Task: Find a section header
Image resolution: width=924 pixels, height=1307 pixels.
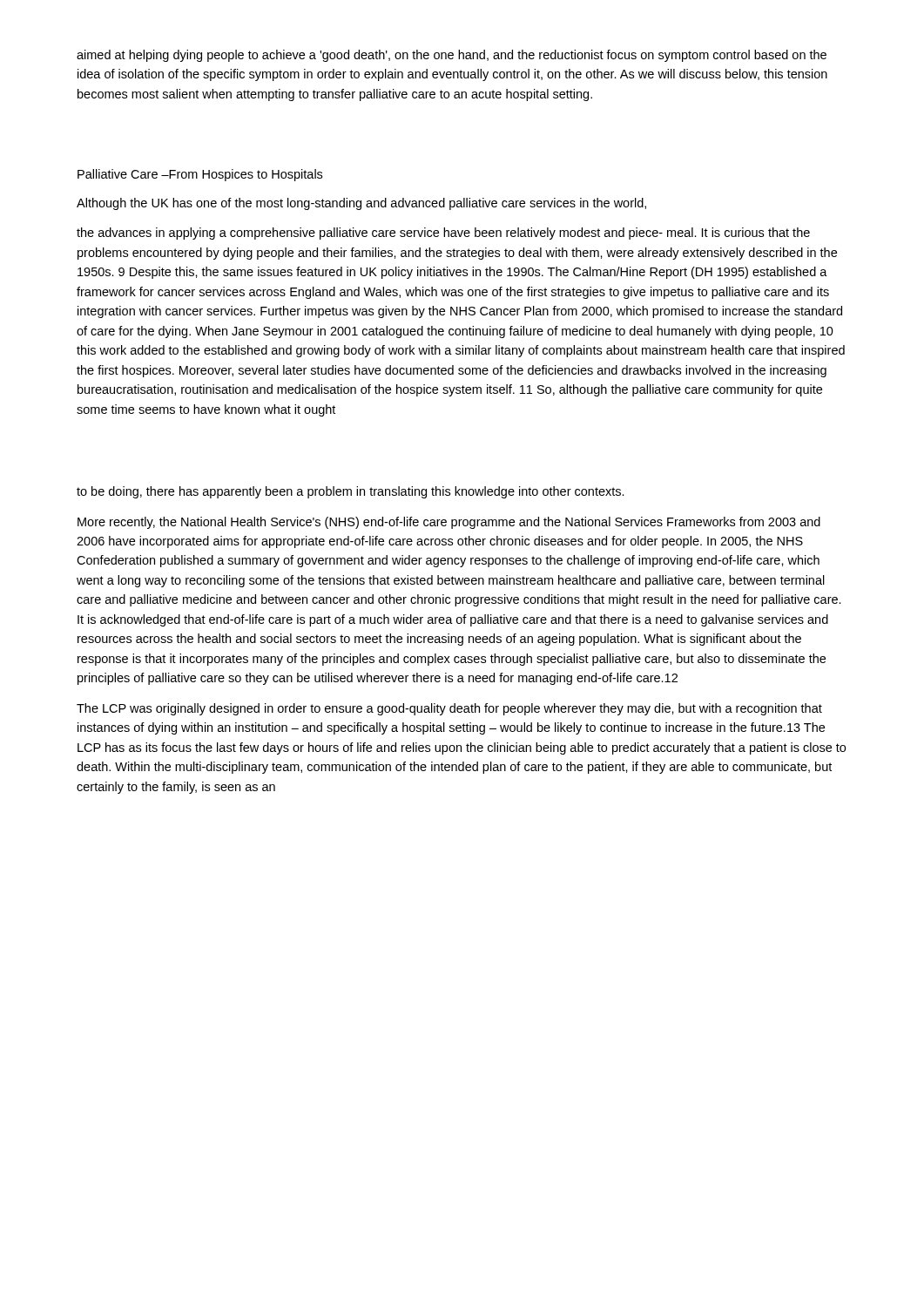Action: pos(200,175)
